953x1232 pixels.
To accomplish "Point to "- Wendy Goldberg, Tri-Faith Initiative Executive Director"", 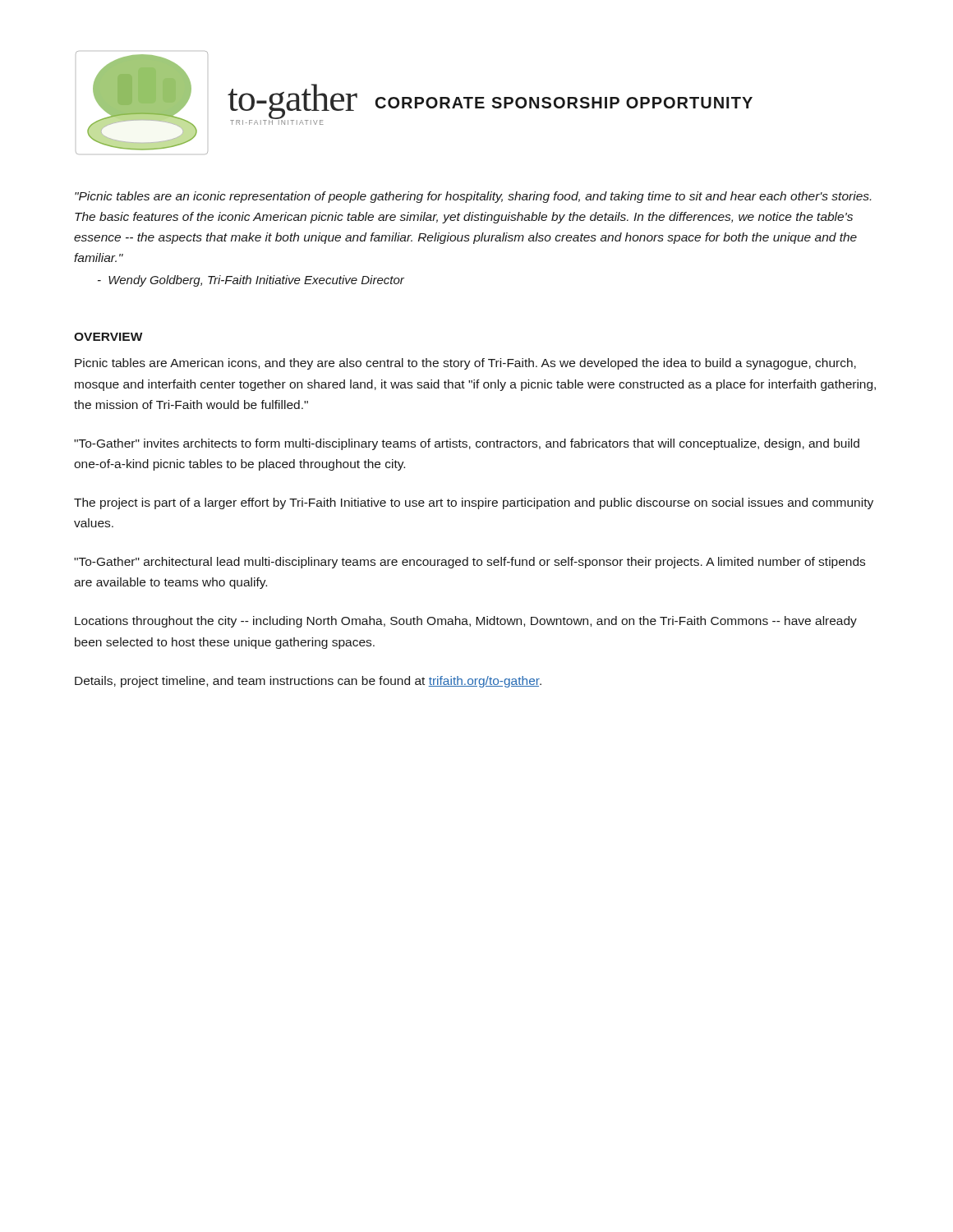I will coord(250,280).
